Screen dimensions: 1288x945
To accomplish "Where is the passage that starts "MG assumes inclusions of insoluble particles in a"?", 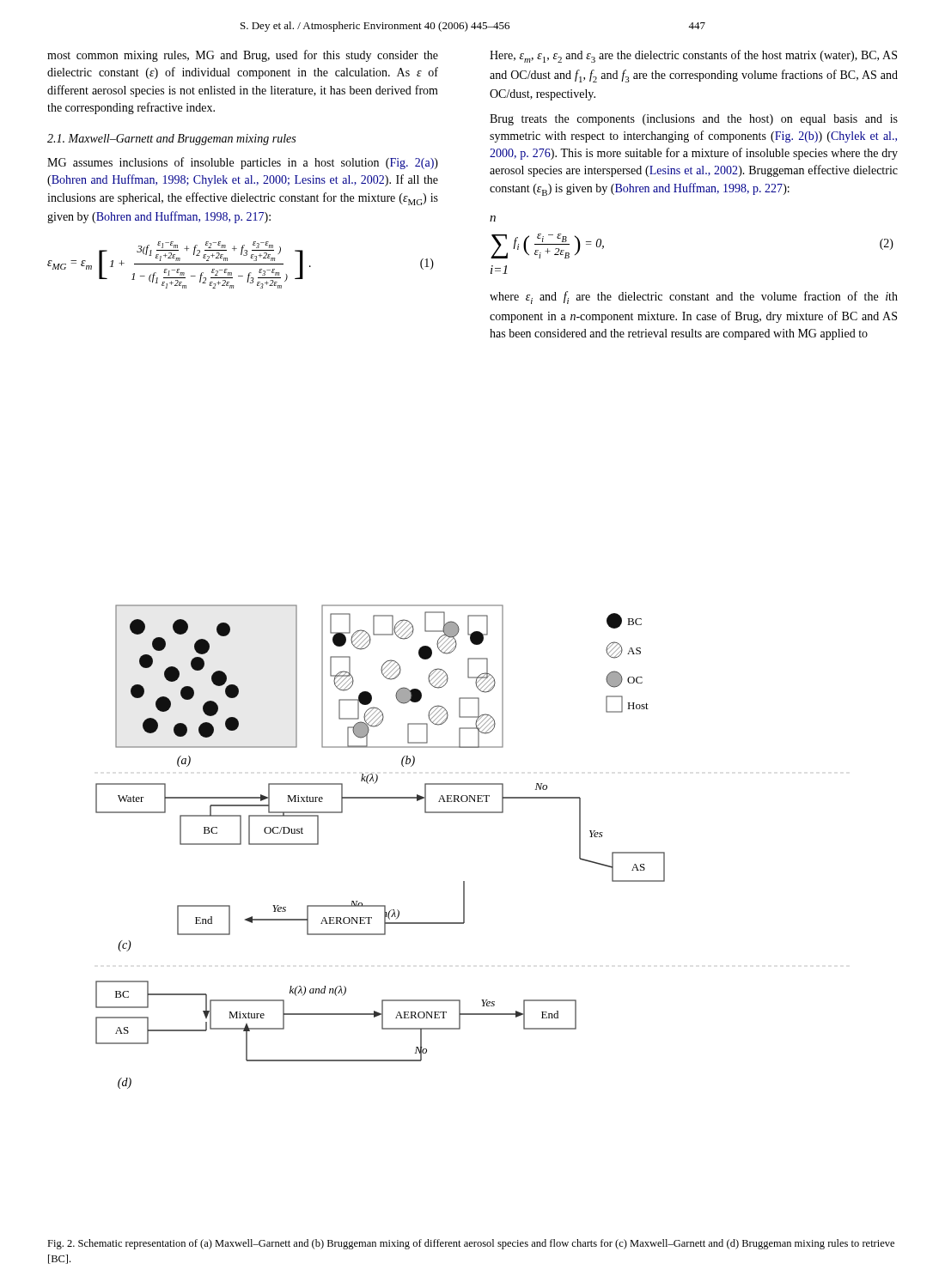I will 243,191.
